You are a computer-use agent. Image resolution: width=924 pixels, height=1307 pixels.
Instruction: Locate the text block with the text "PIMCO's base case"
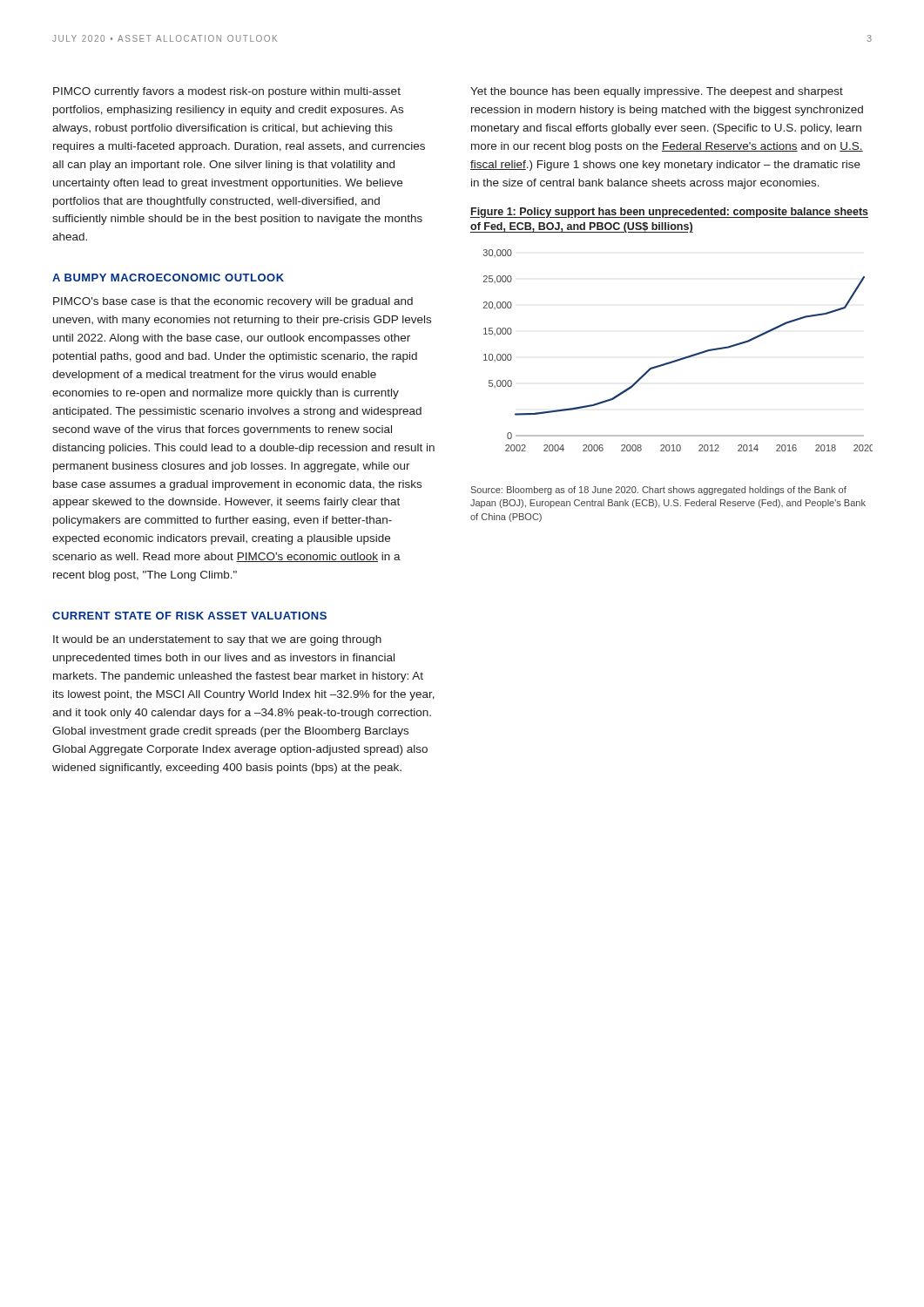244,438
